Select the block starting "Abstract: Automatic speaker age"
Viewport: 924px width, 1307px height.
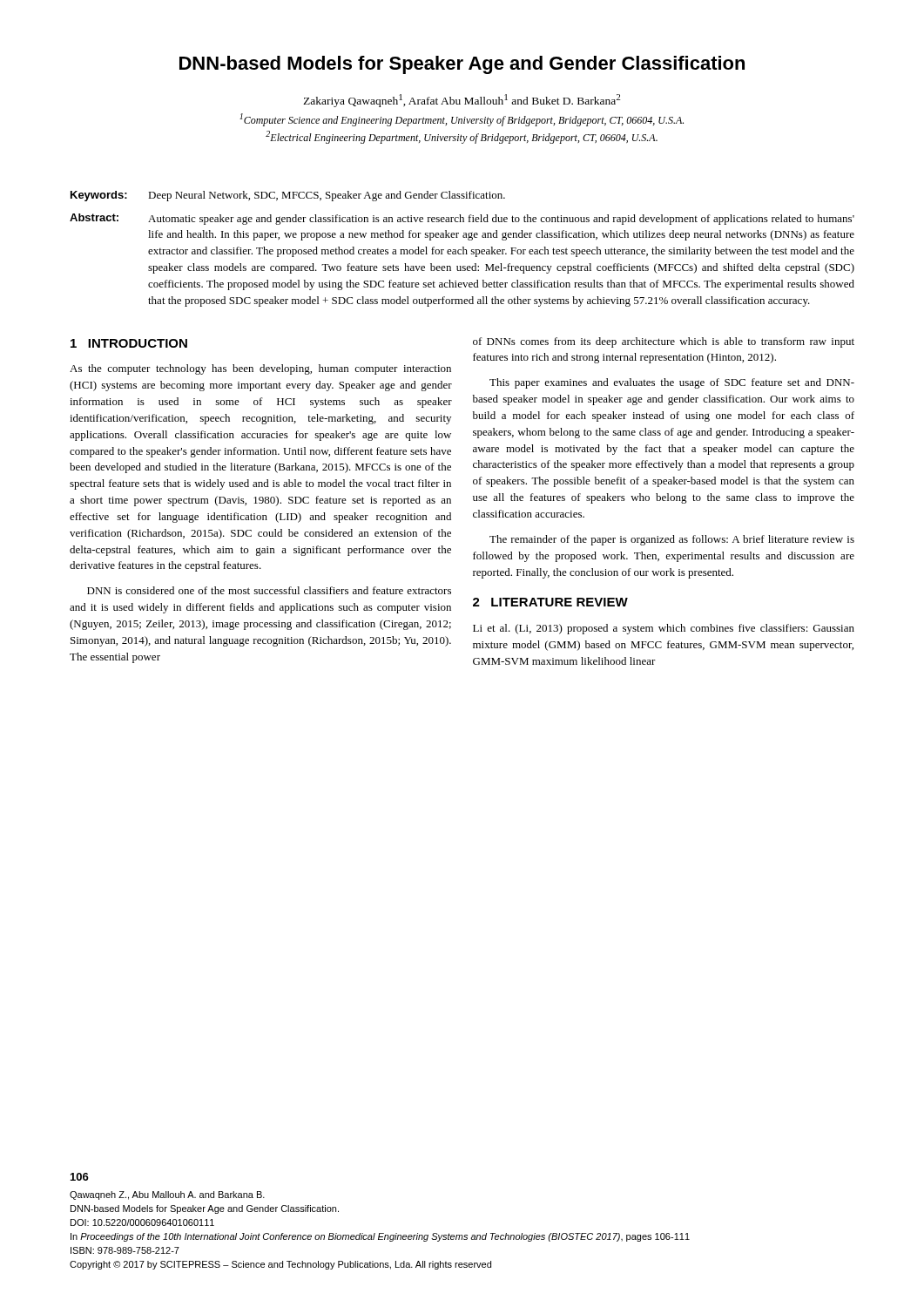click(462, 260)
